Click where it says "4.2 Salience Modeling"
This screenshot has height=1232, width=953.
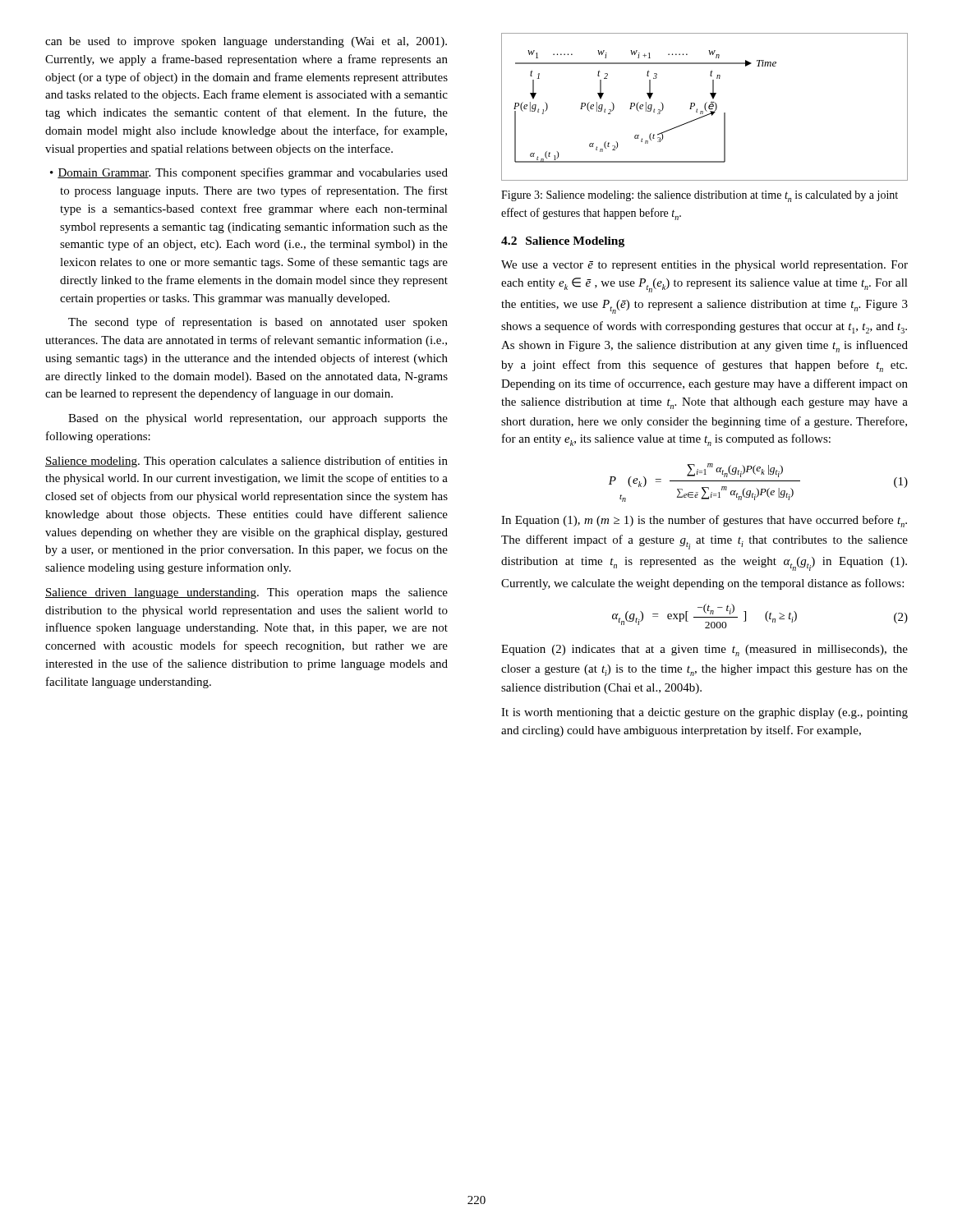pos(563,242)
